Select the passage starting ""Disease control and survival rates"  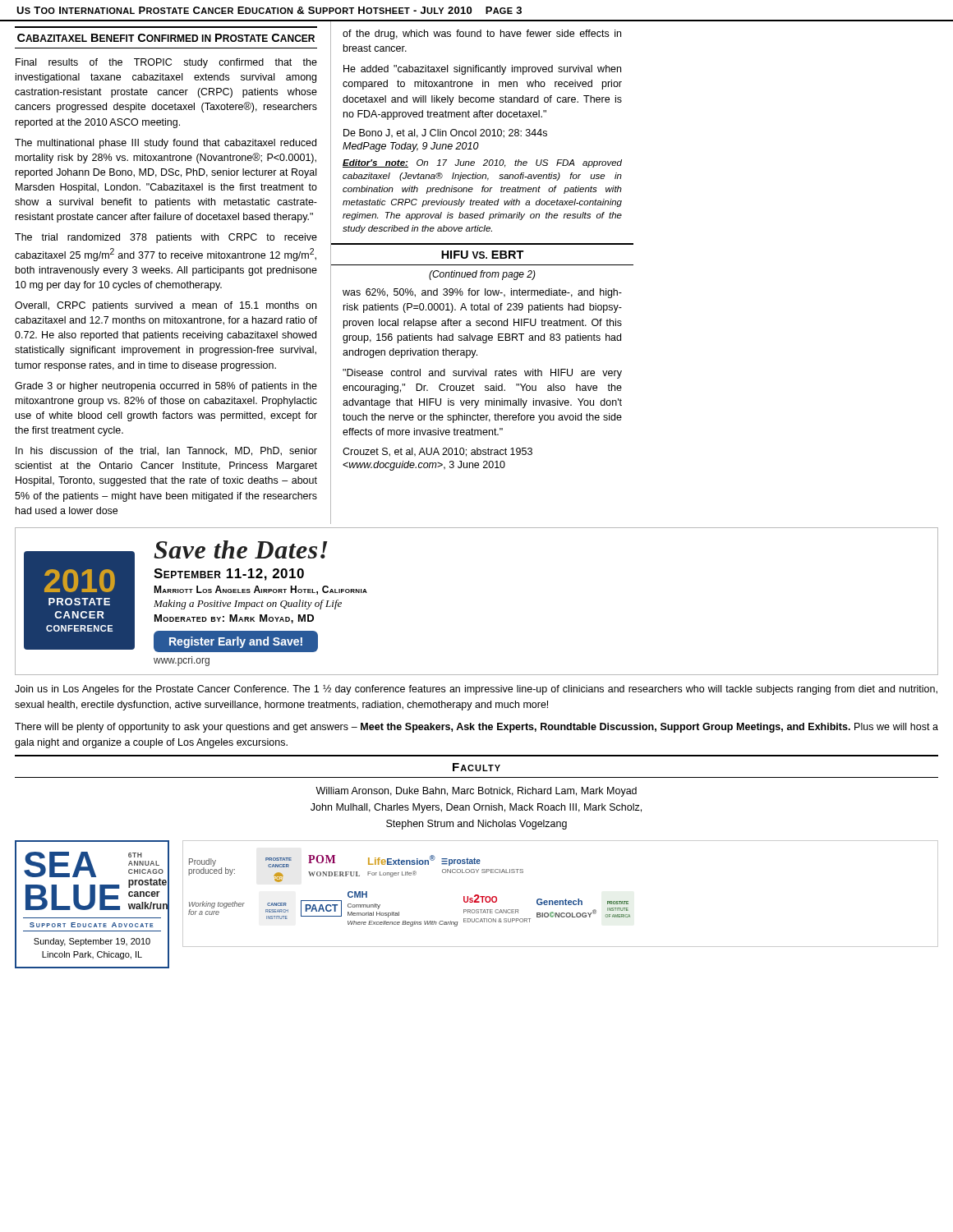(482, 403)
